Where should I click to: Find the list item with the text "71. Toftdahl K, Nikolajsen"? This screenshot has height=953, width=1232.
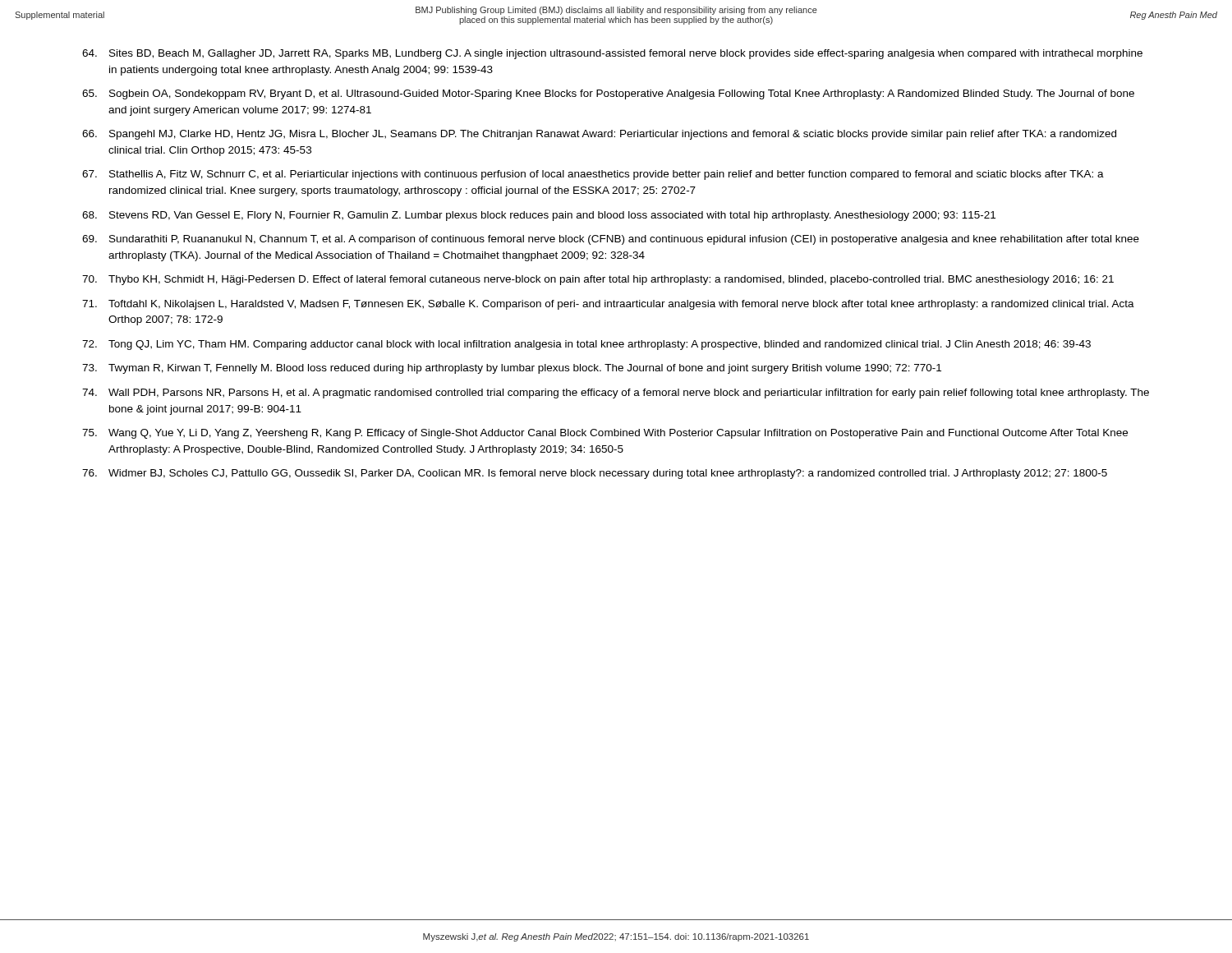[616, 312]
